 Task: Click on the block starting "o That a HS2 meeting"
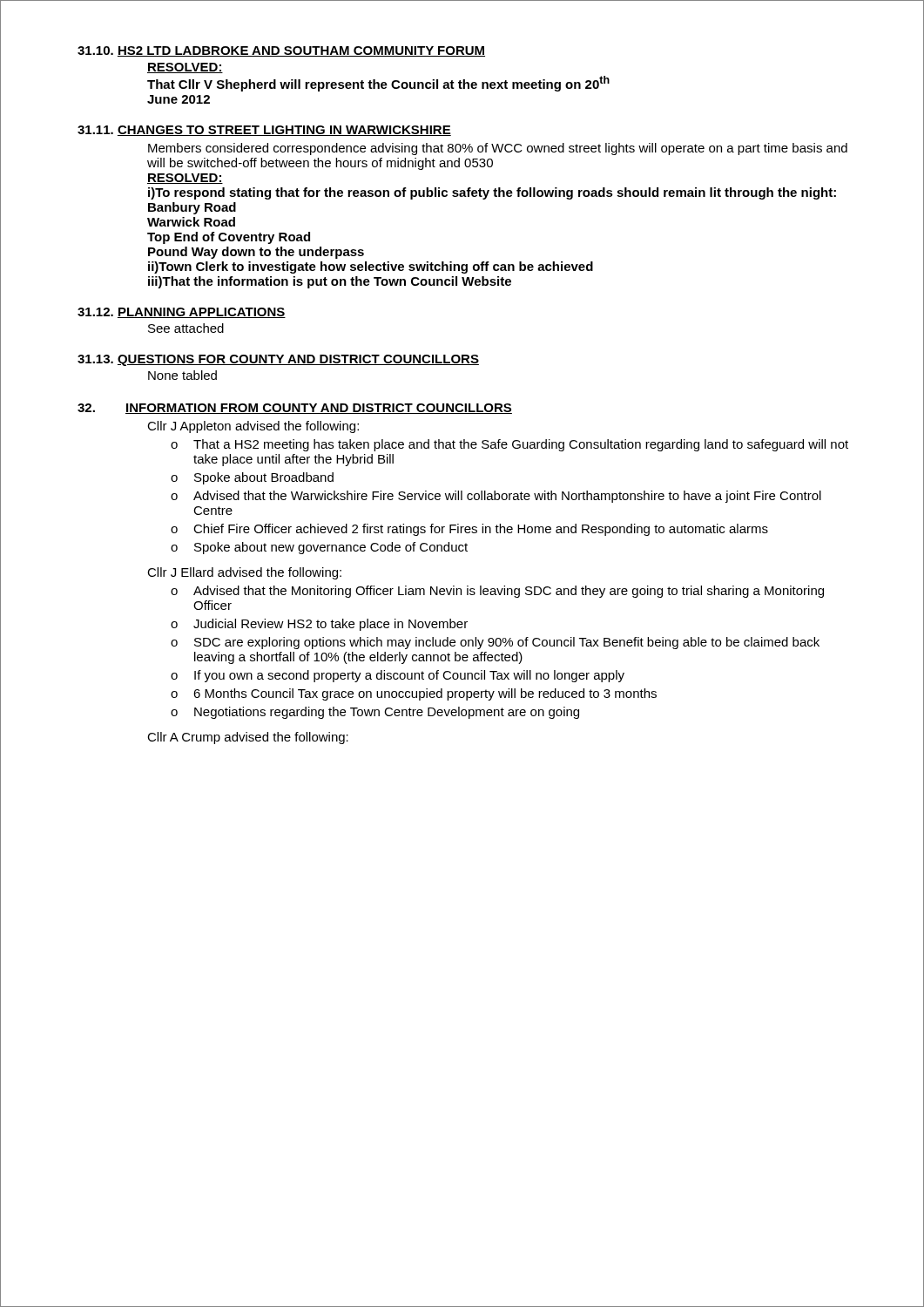[x=514, y=451]
